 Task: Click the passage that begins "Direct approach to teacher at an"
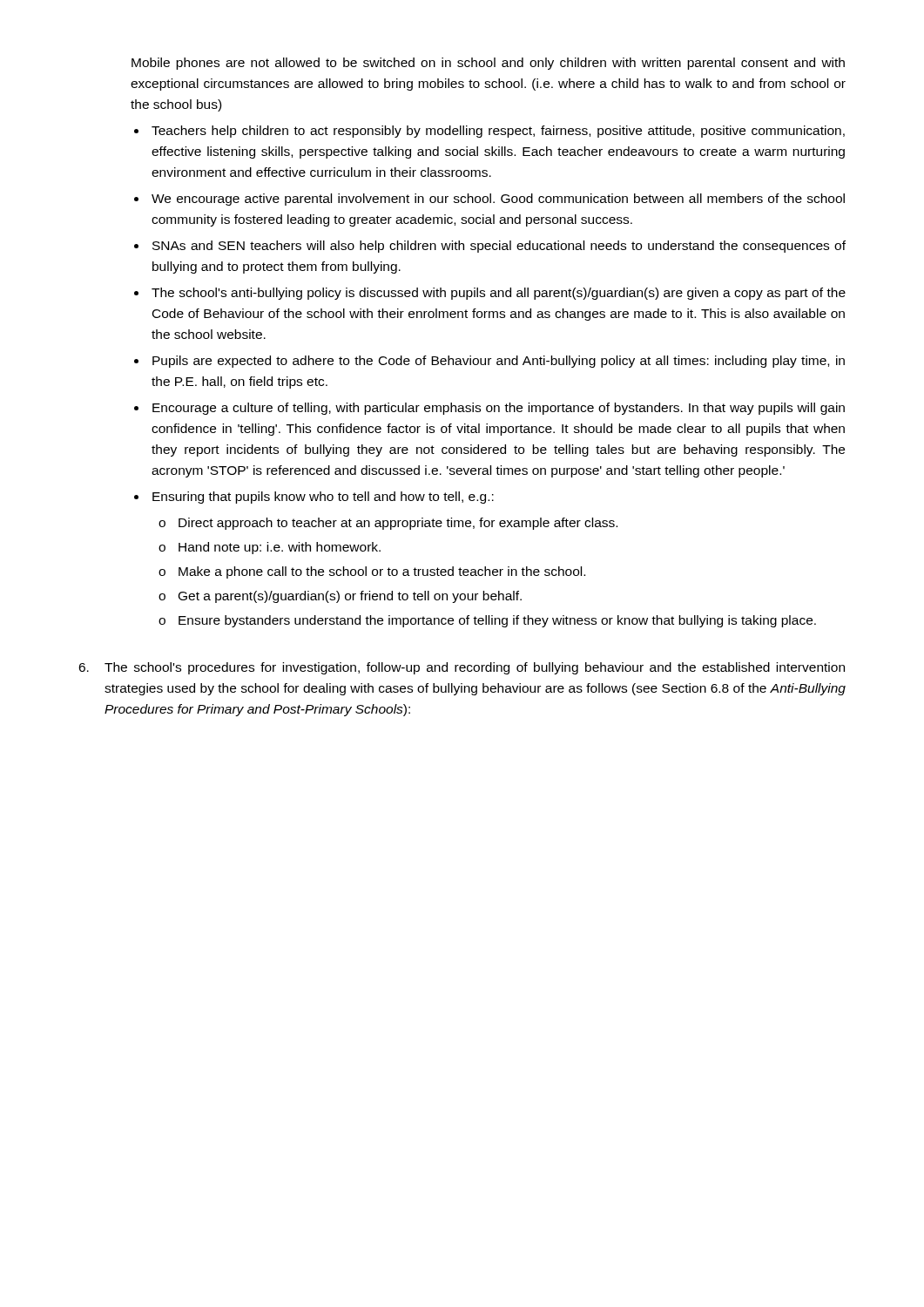point(398,523)
